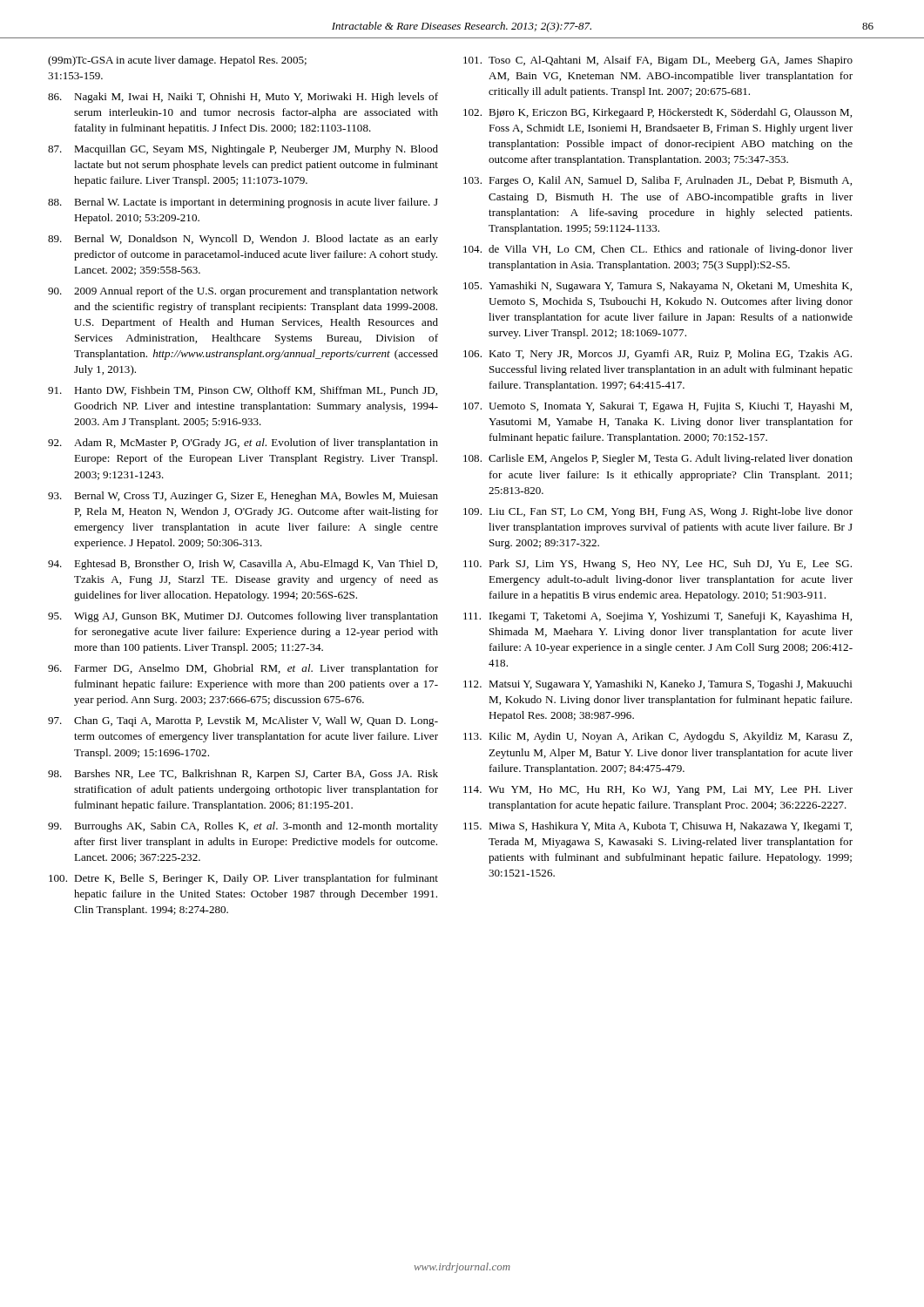Navigate to the text starting "96. Farmer DG,"
This screenshot has width=924, height=1307.
[243, 684]
